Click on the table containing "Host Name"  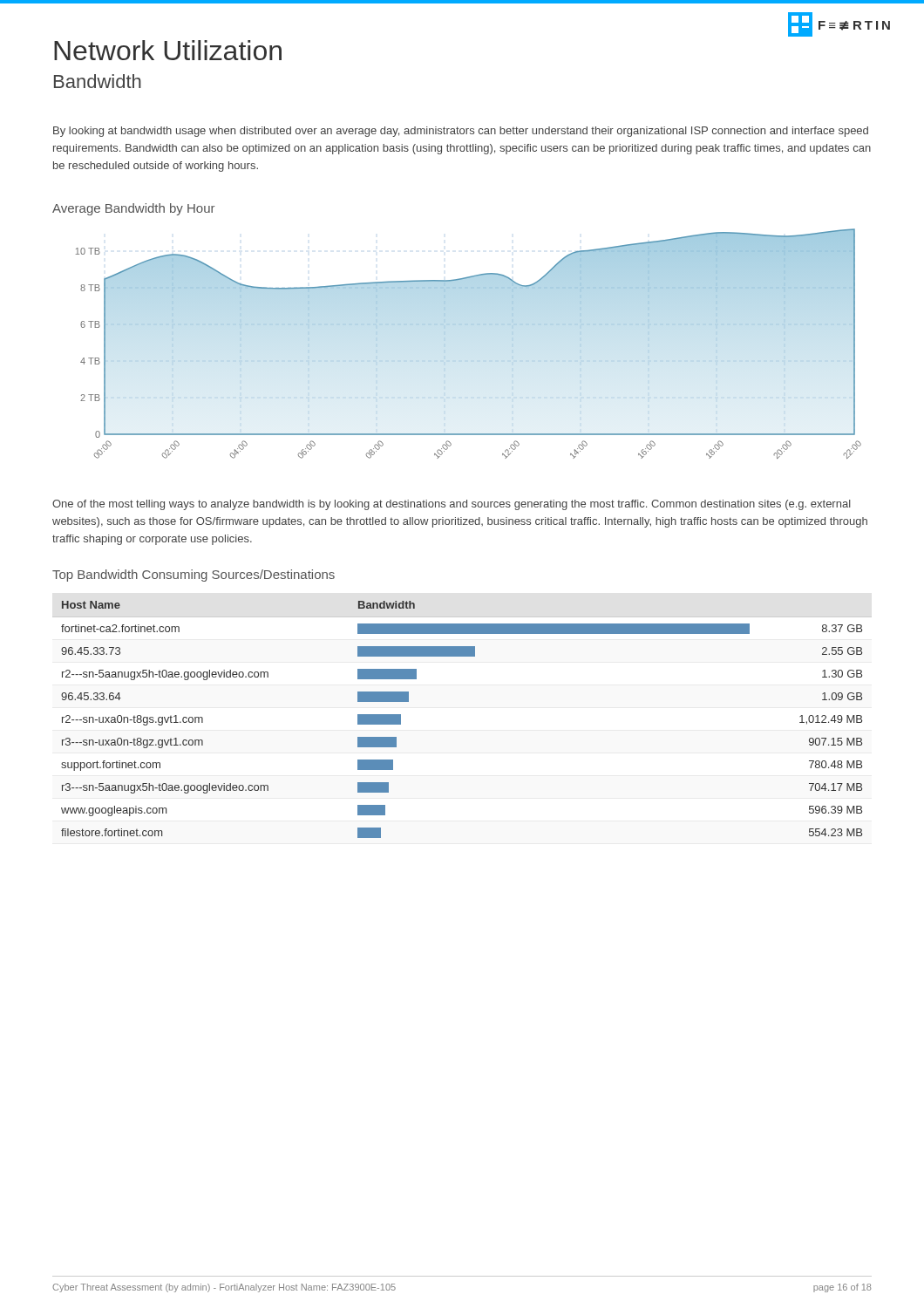(462, 718)
